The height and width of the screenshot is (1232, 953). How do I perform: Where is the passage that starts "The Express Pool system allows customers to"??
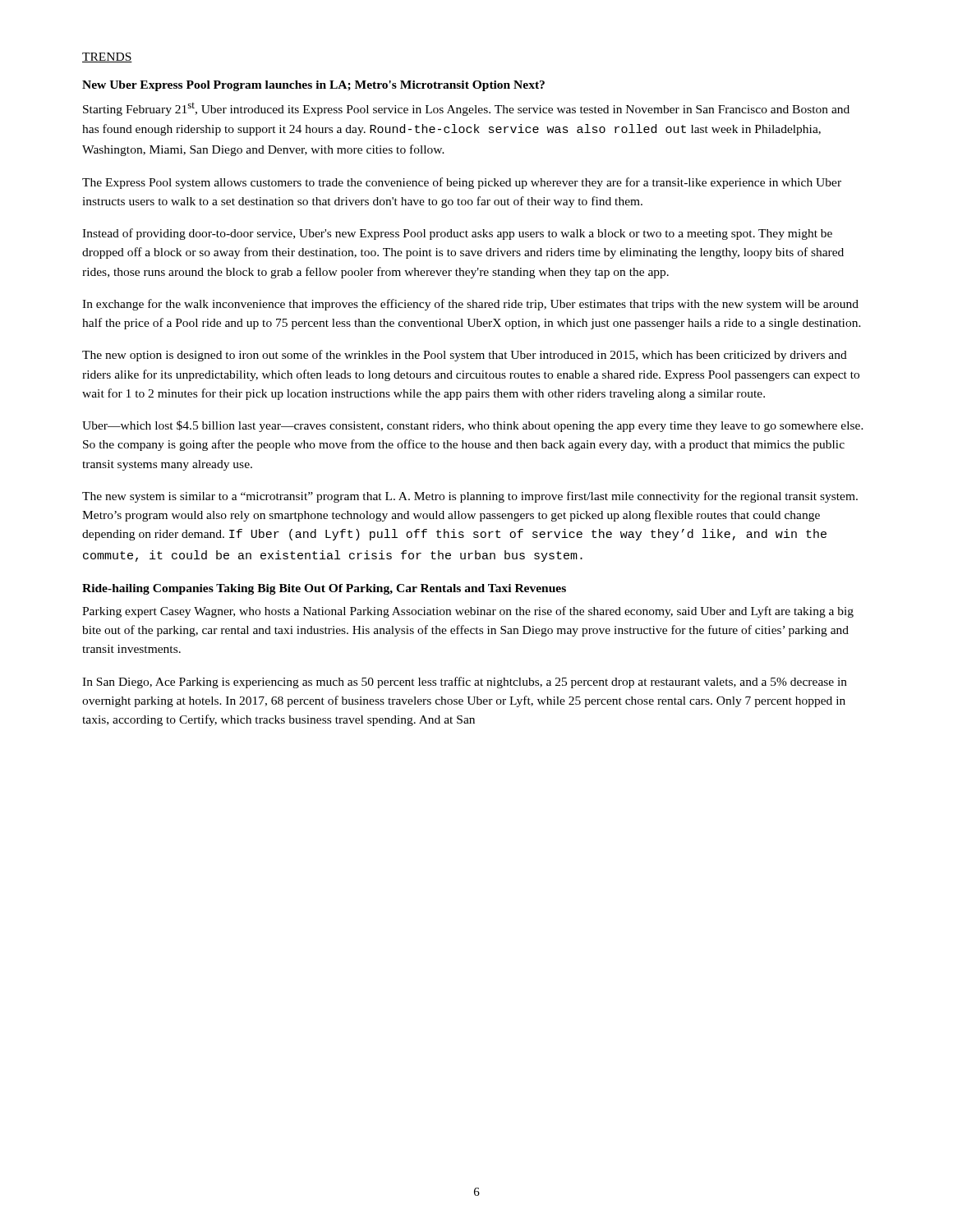click(462, 191)
